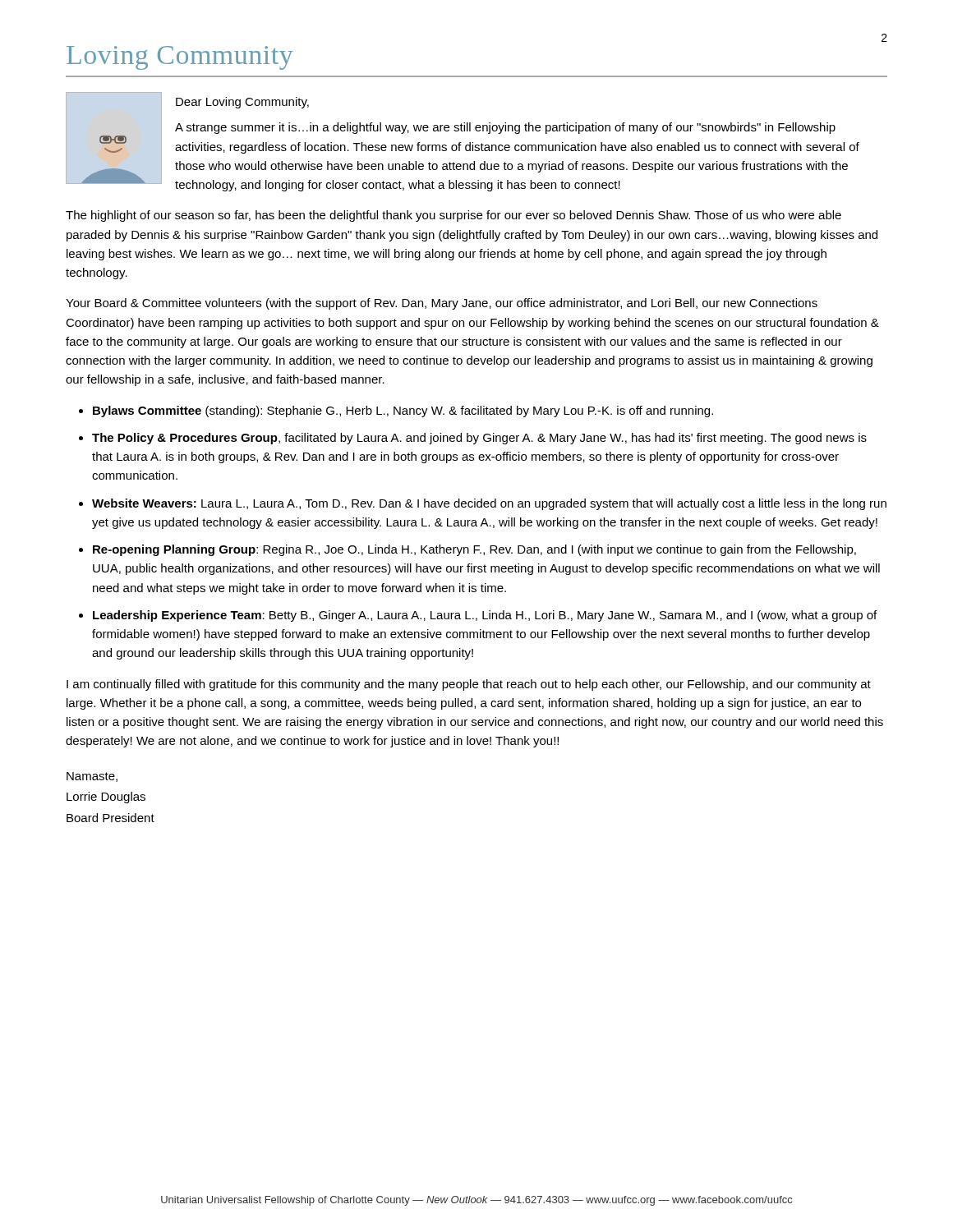Click on the list item containing "Leadership Experience Team: Betty B.,"

click(484, 634)
